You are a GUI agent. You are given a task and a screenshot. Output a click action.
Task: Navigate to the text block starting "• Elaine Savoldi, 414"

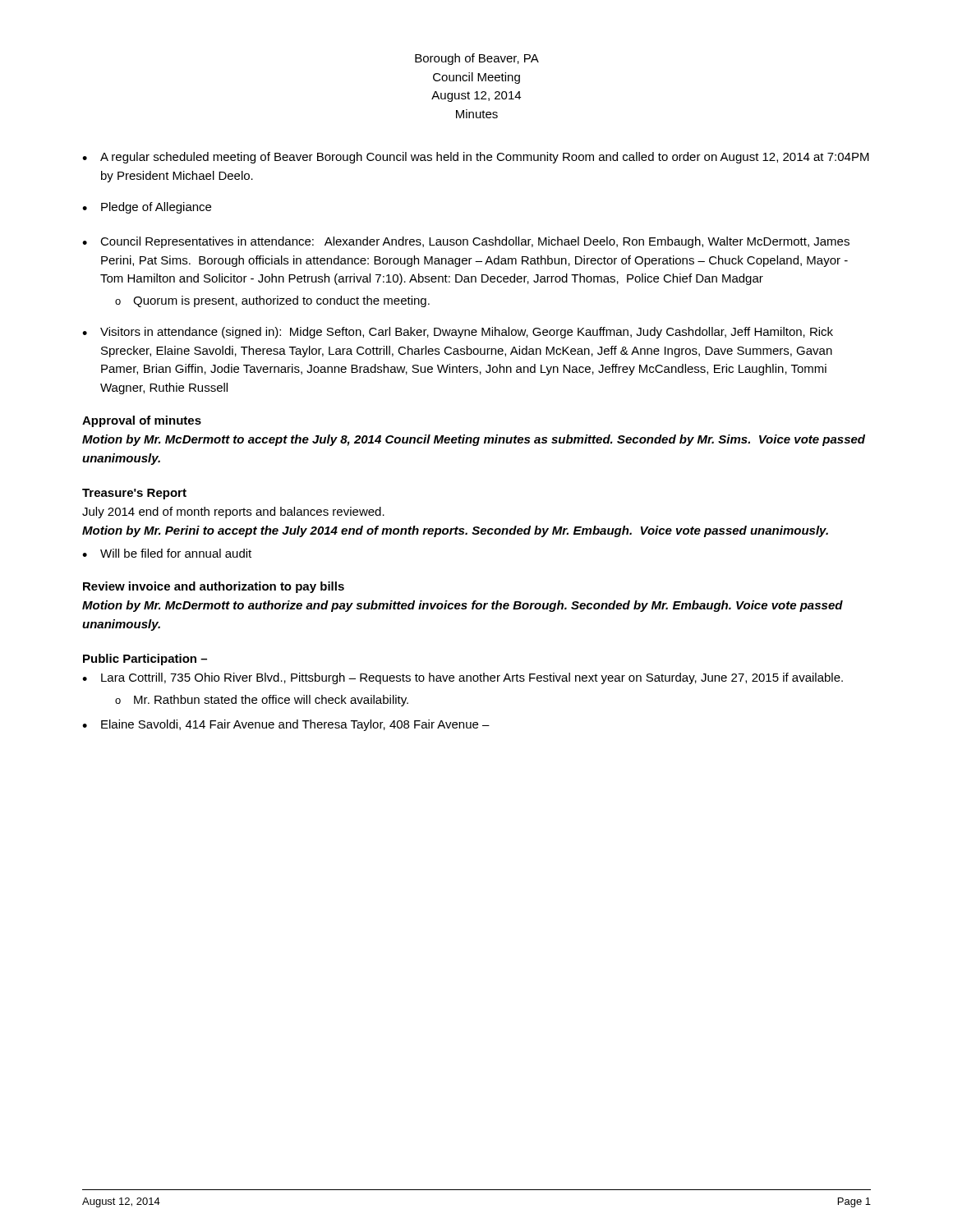[x=476, y=726]
